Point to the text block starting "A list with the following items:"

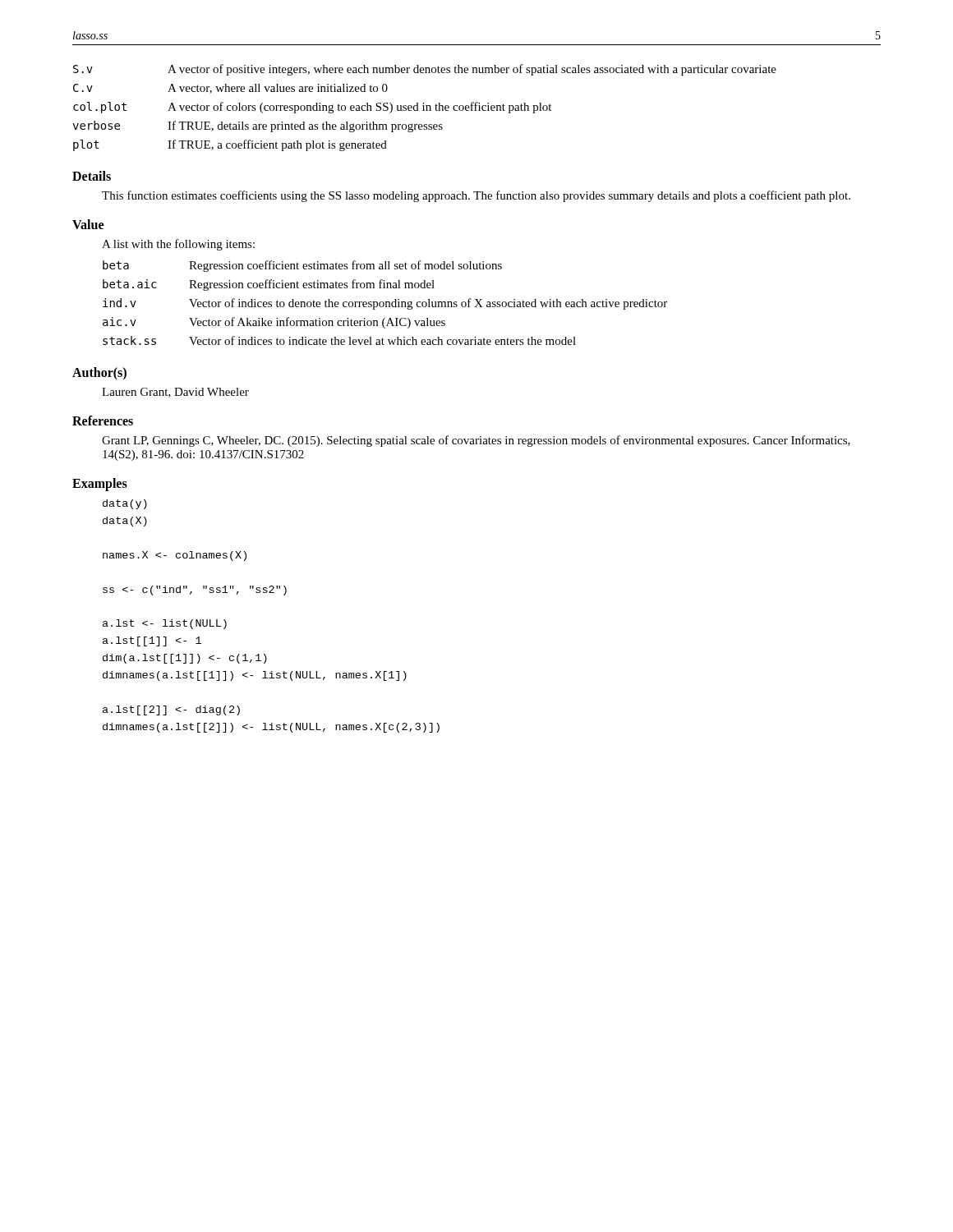(178, 245)
